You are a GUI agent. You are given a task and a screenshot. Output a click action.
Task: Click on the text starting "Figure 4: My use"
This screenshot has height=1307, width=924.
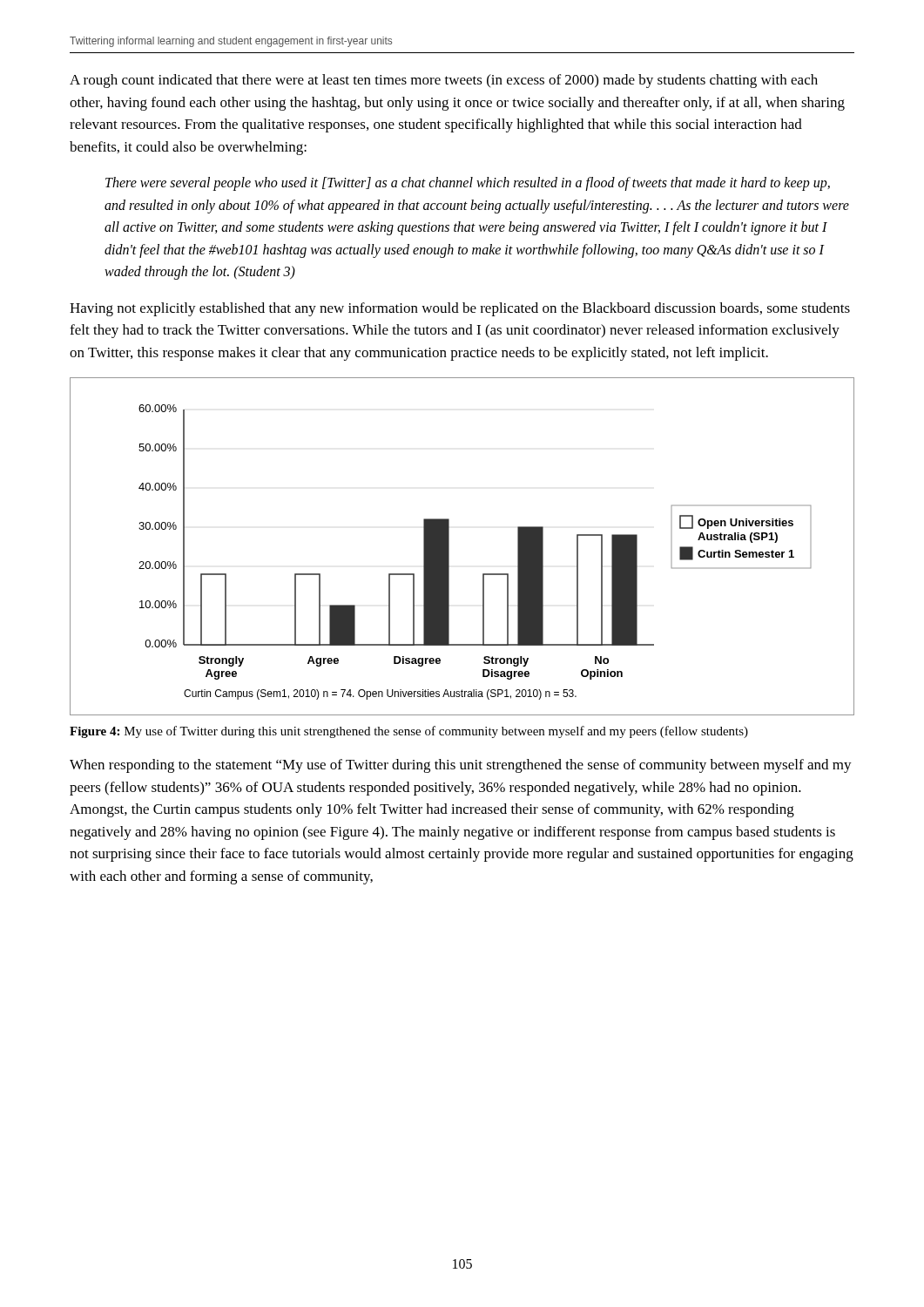point(409,731)
